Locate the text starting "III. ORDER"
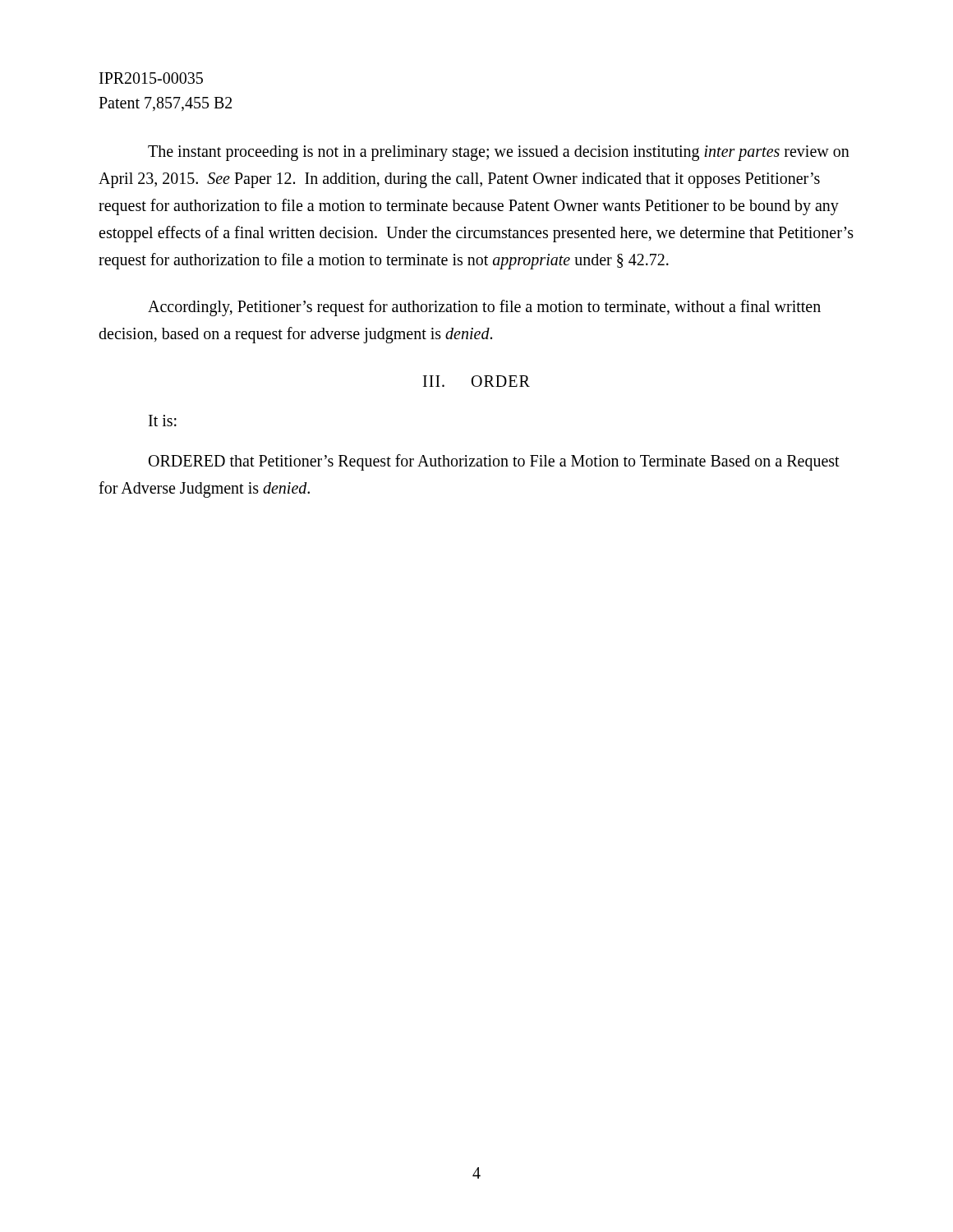This screenshot has width=953, height=1232. [x=476, y=381]
